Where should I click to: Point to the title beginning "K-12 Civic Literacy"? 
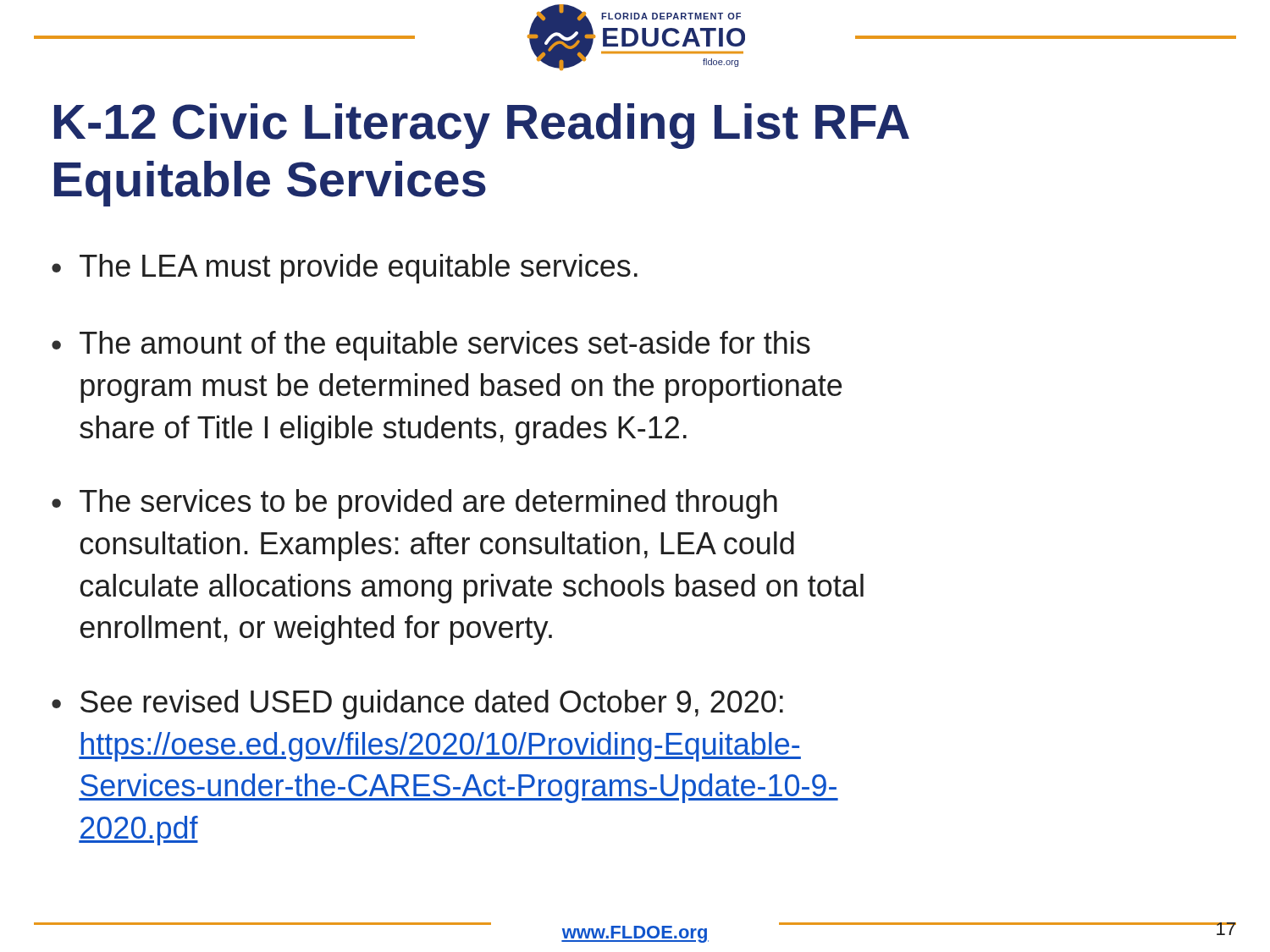[635, 151]
